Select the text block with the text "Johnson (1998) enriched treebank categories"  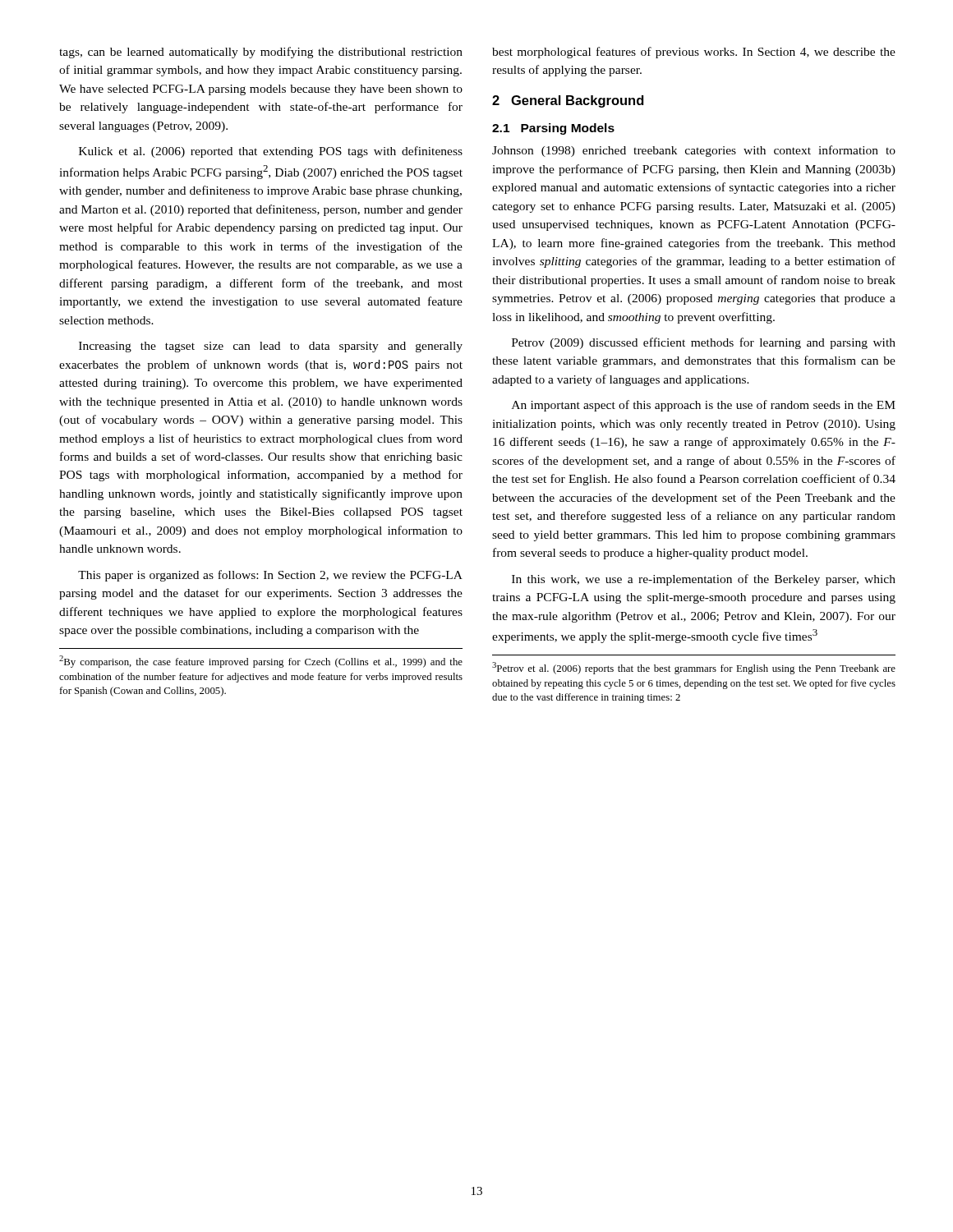[694, 234]
